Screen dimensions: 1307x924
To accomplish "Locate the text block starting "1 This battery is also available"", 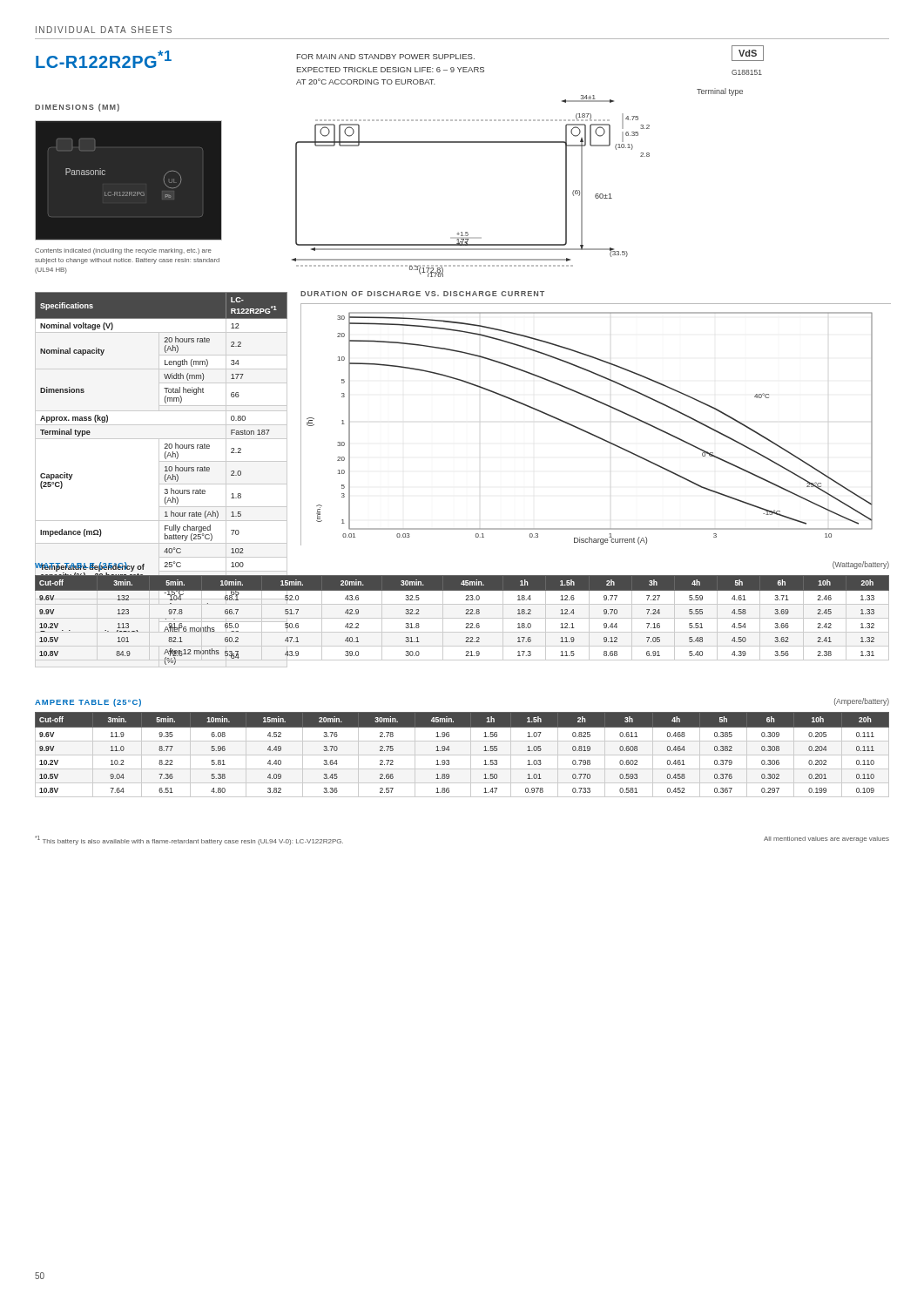I will pos(189,840).
